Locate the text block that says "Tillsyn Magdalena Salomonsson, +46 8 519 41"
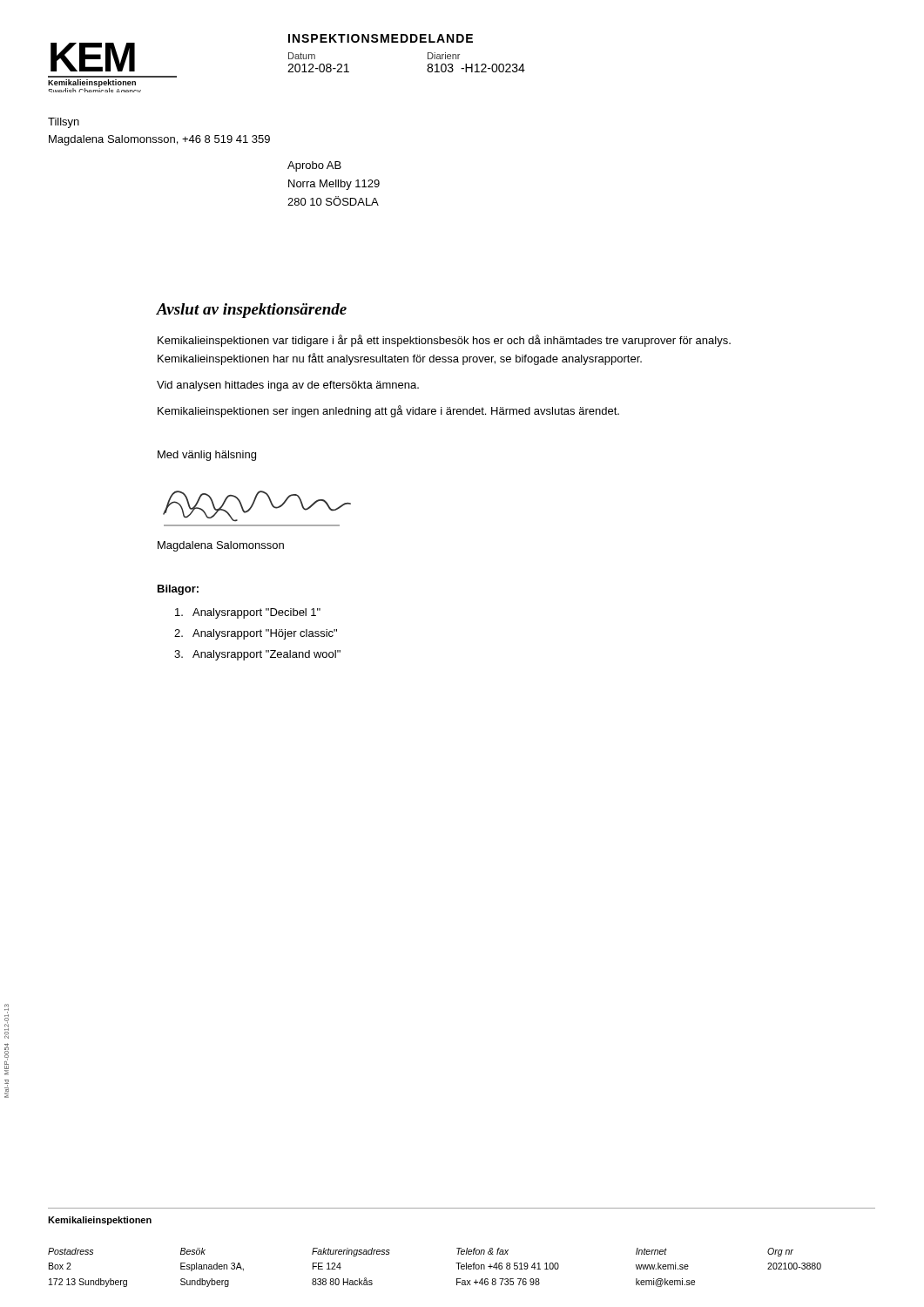This screenshot has width=924, height=1307. coord(159,130)
